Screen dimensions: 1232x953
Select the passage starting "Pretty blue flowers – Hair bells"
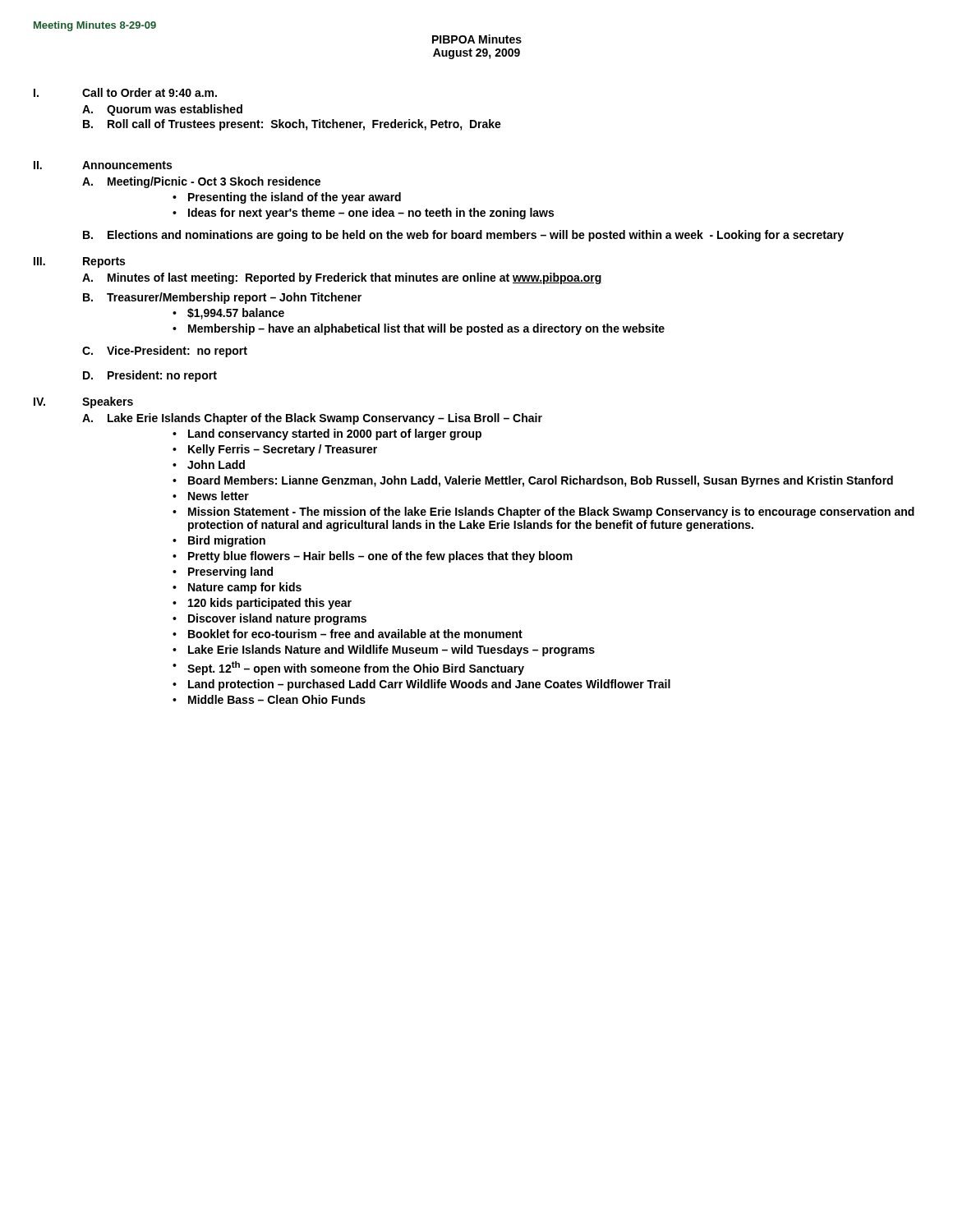380,556
